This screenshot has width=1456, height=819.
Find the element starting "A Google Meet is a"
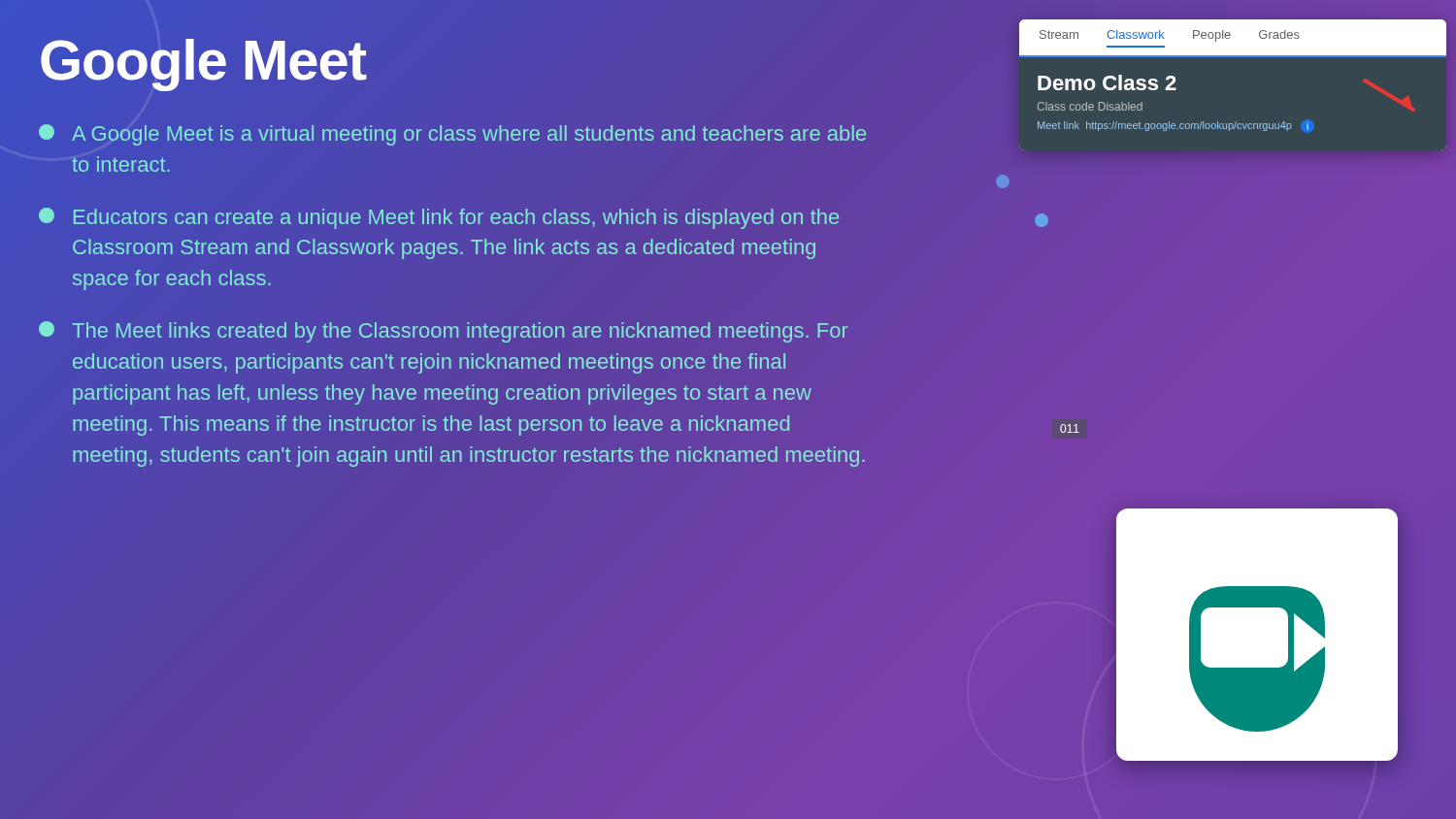click(456, 149)
